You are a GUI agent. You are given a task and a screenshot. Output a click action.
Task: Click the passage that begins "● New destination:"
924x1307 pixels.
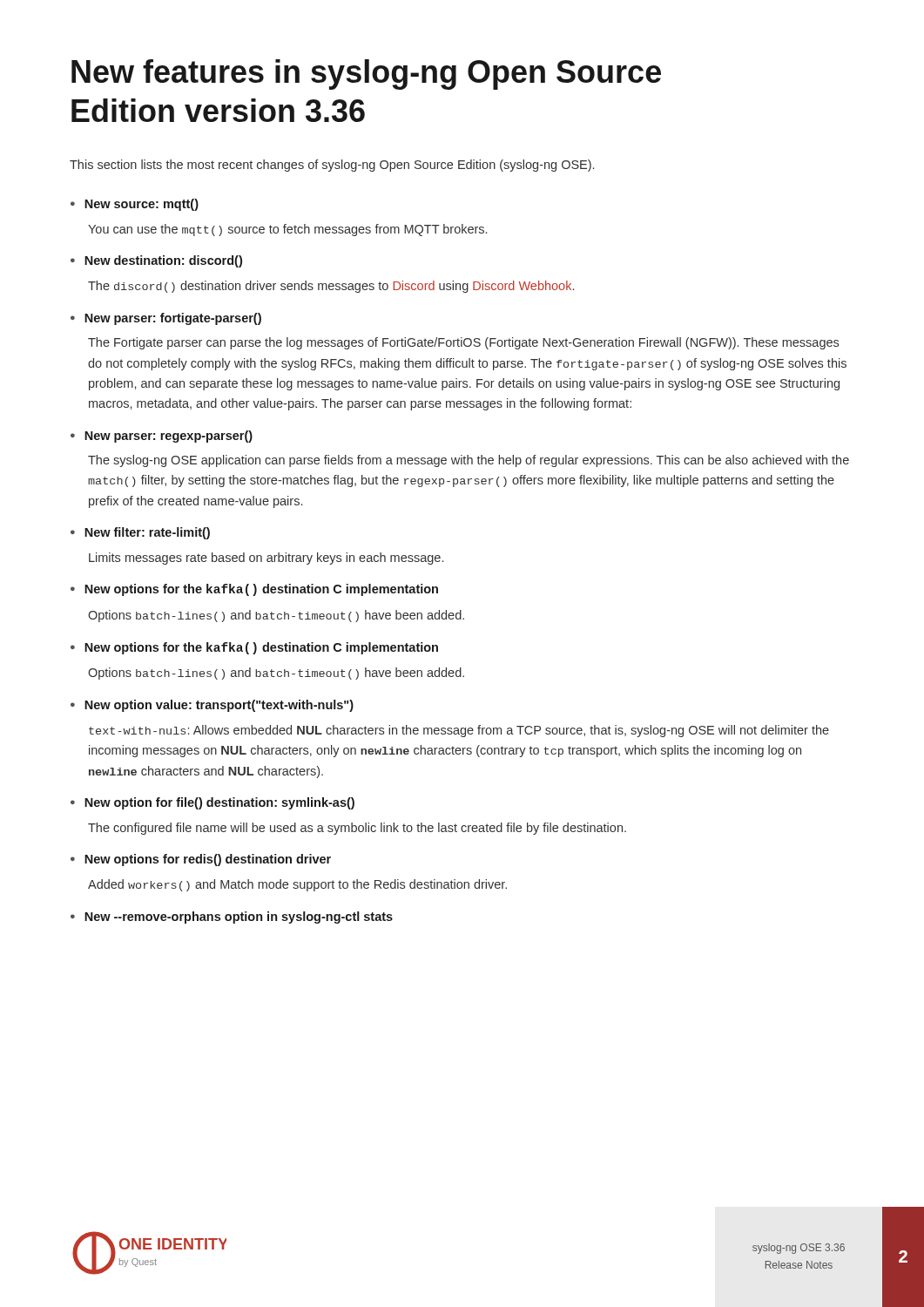point(462,274)
